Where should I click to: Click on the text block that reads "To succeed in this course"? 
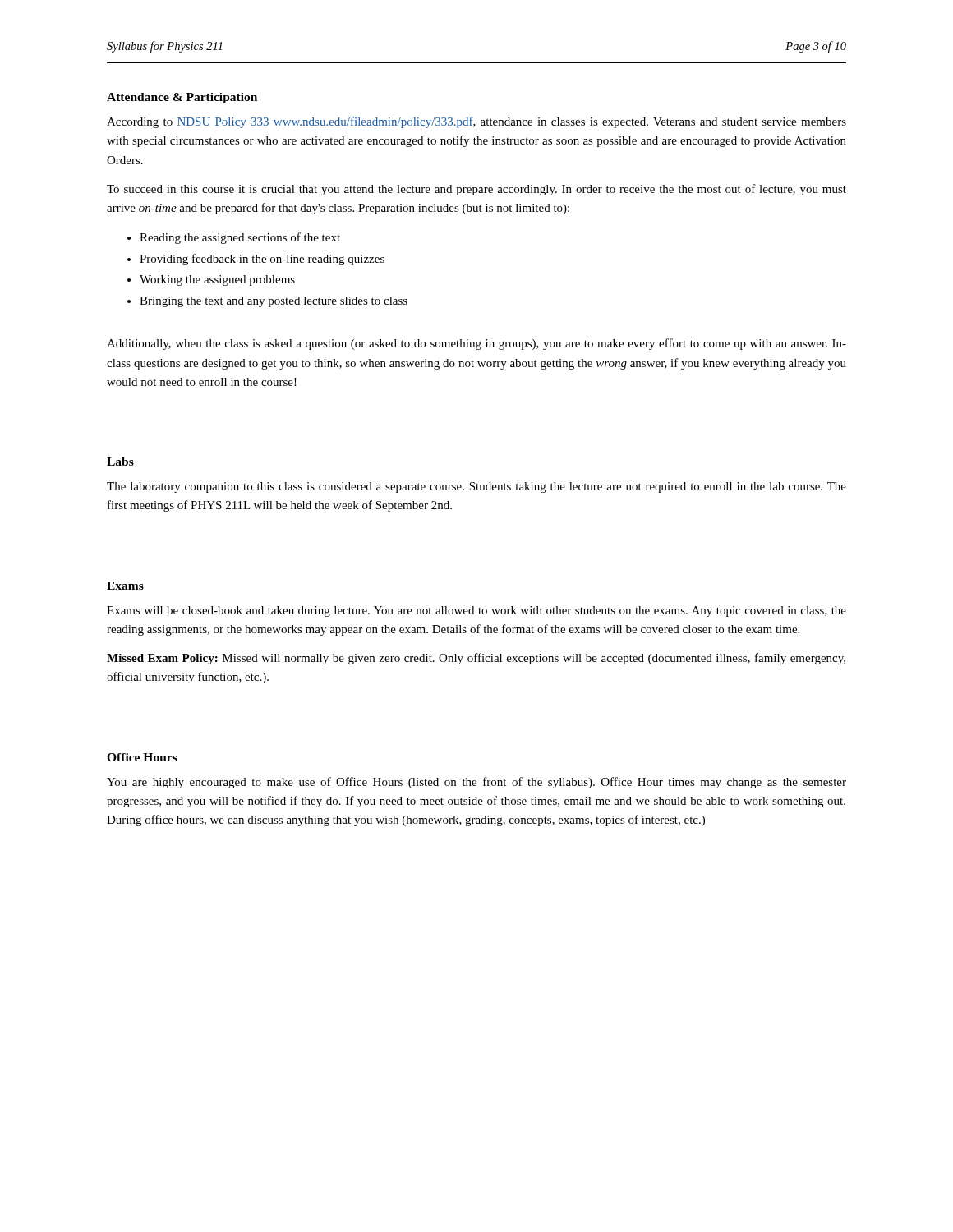476,198
